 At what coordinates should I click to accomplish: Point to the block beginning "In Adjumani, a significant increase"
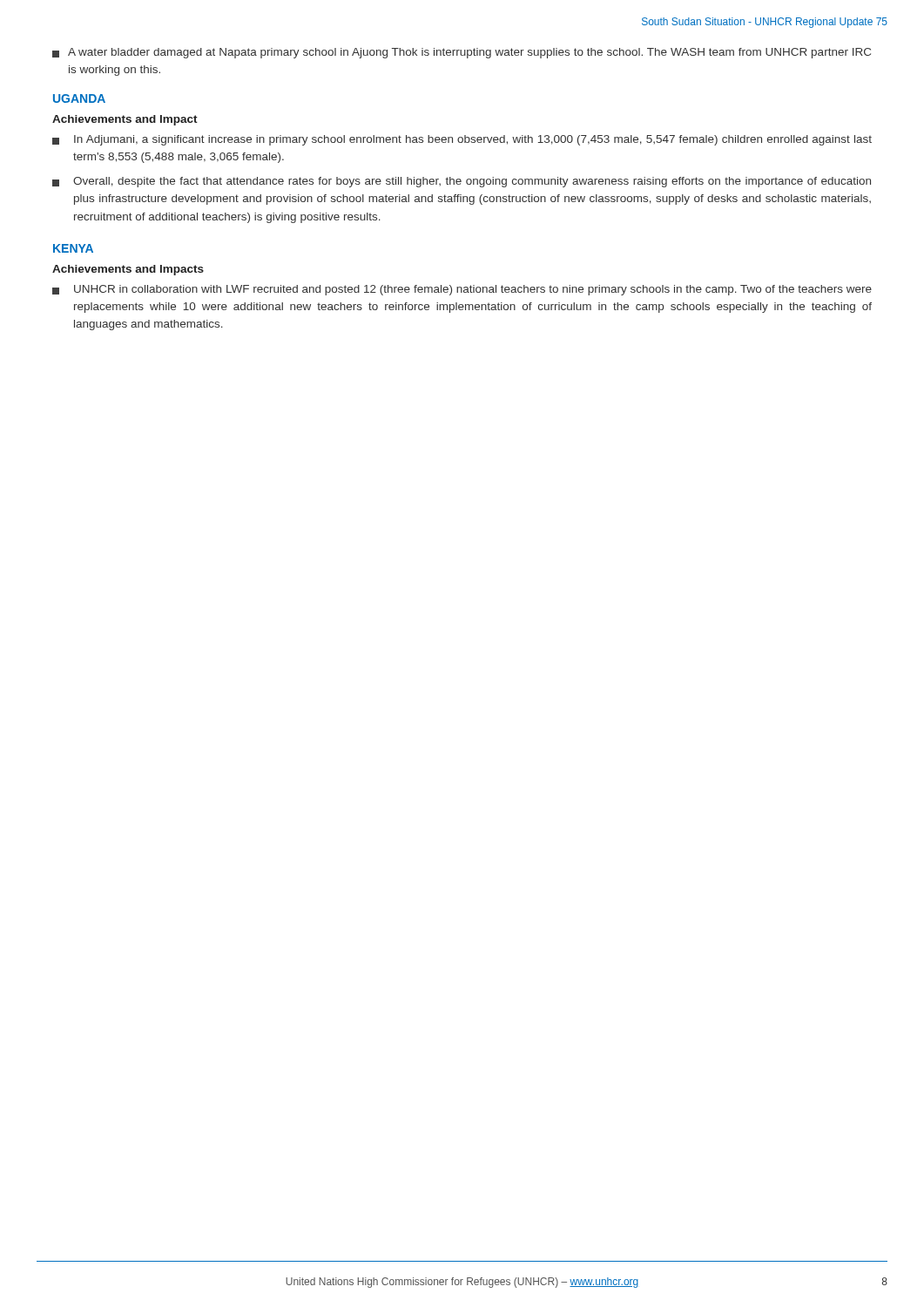[x=462, y=148]
